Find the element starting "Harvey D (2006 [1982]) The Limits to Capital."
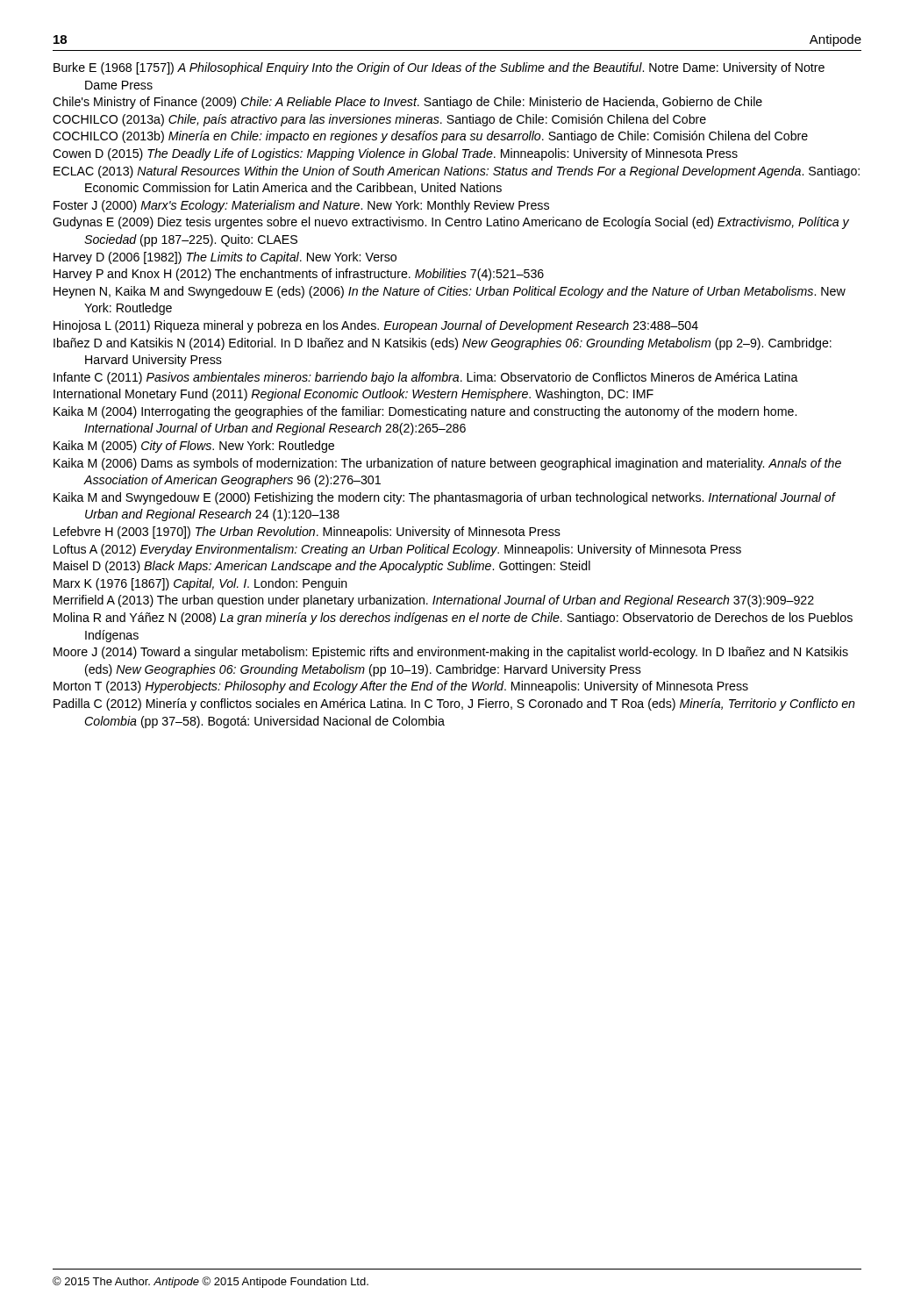This screenshot has height=1316, width=914. click(225, 257)
